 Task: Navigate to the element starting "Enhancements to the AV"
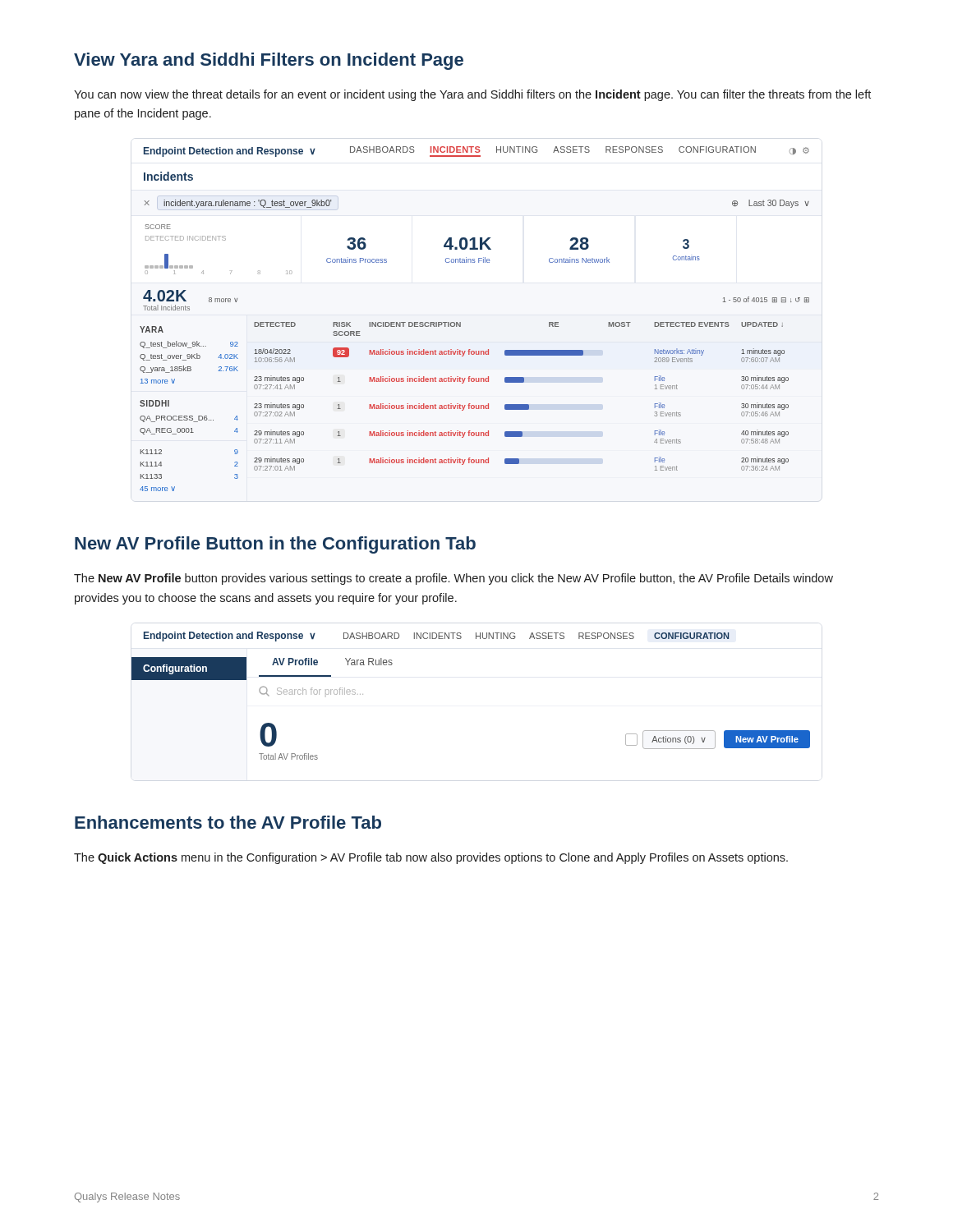pos(228,822)
